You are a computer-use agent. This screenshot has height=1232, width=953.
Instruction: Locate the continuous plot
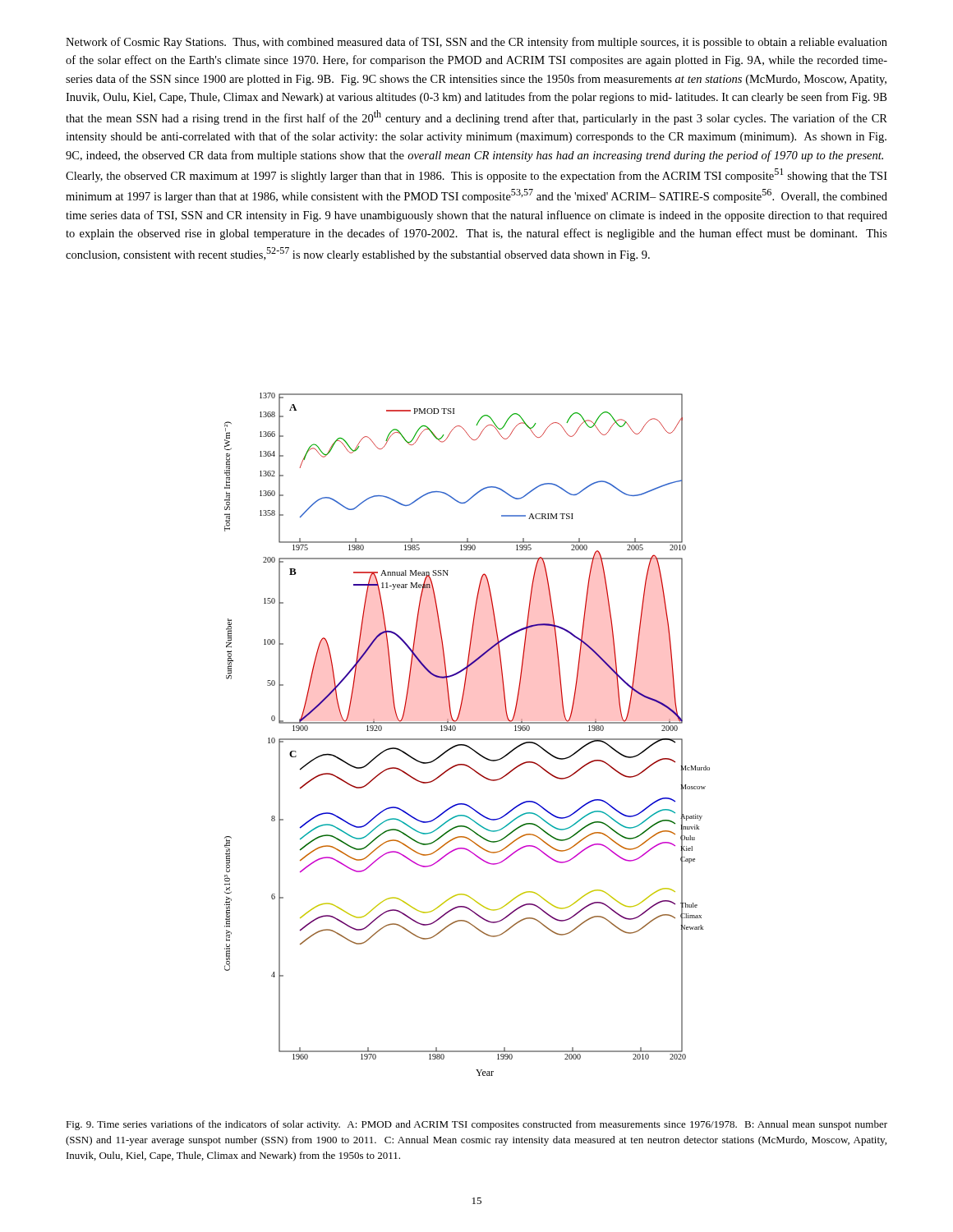pos(476,743)
